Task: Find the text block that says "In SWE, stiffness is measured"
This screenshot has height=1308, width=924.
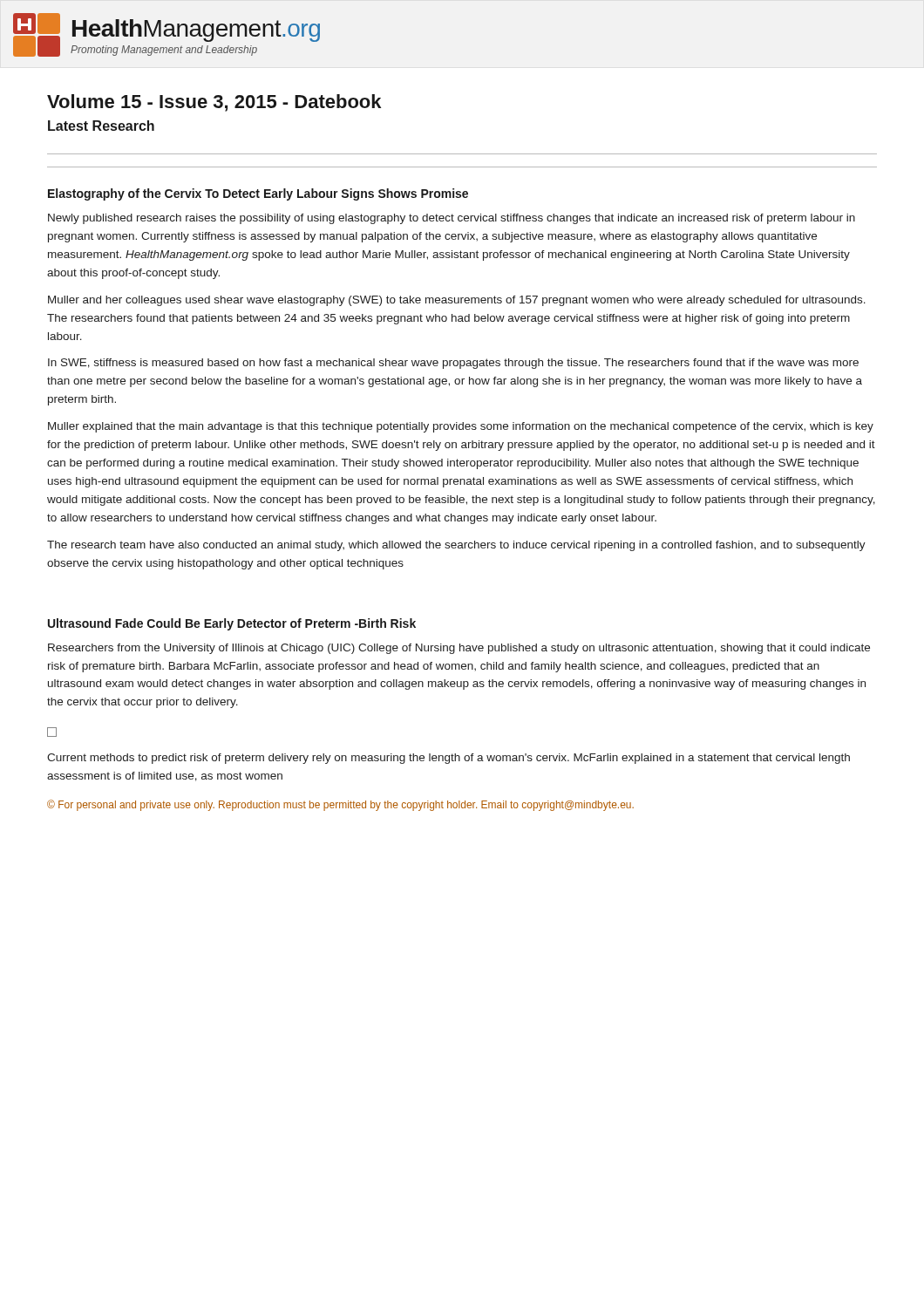Action: point(455,381)
